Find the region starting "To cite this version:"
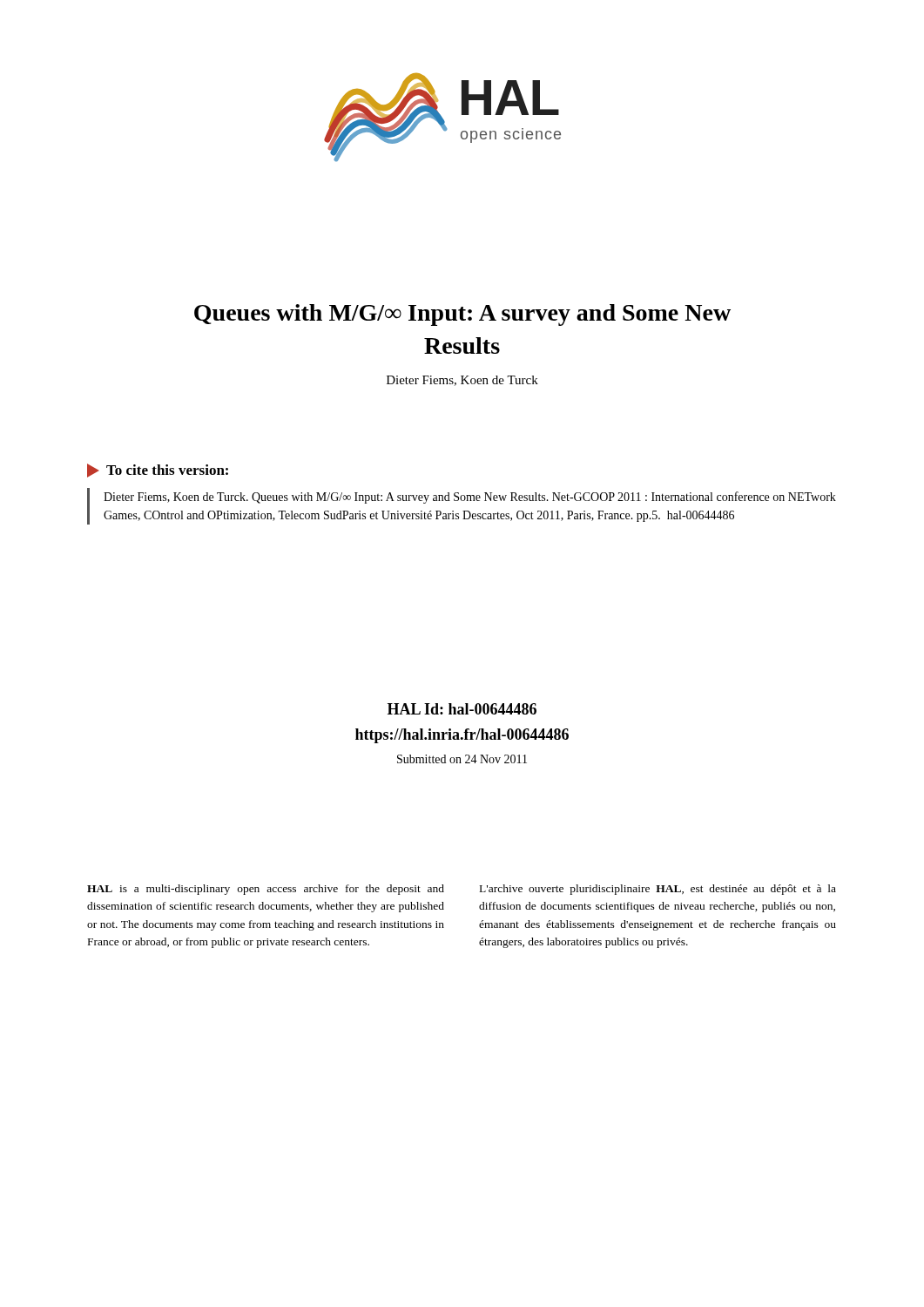The image size is (924, 1307). [x=158, y=471]
